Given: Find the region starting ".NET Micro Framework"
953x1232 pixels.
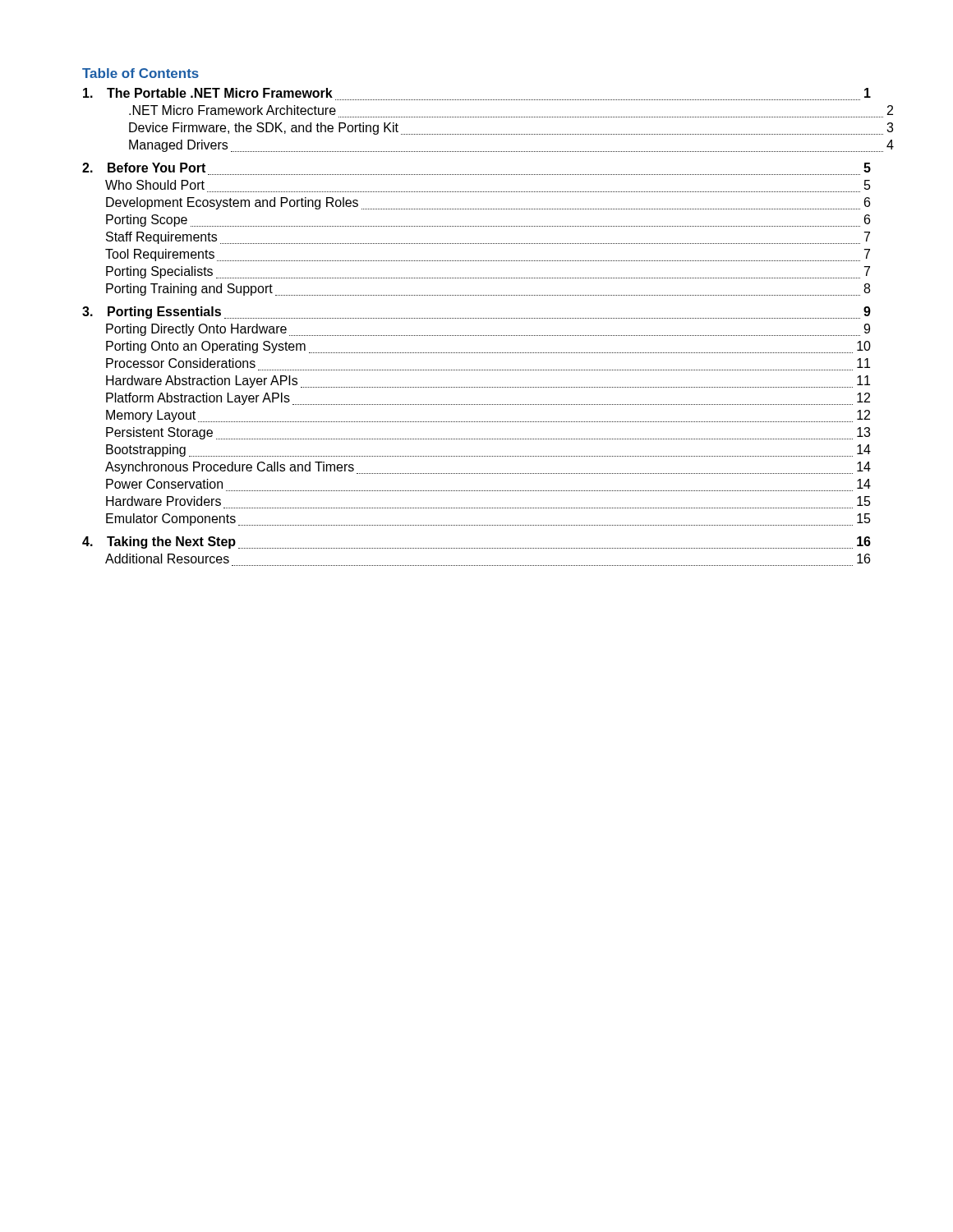Looking at the screenshot, I should pyautogui.click(x=499, y=112).
